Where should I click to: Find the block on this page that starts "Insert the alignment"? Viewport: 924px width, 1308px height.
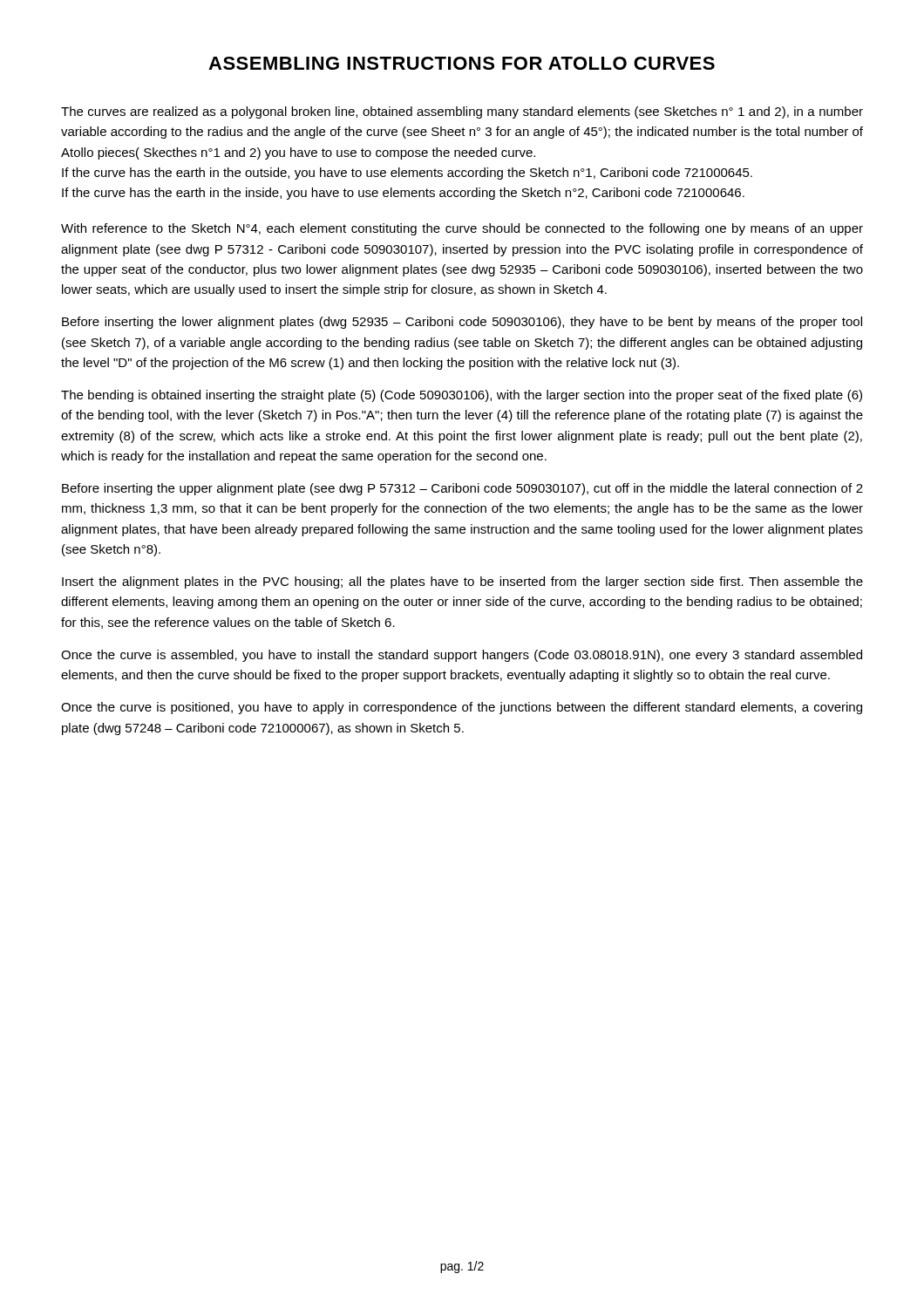pos(462,601)
